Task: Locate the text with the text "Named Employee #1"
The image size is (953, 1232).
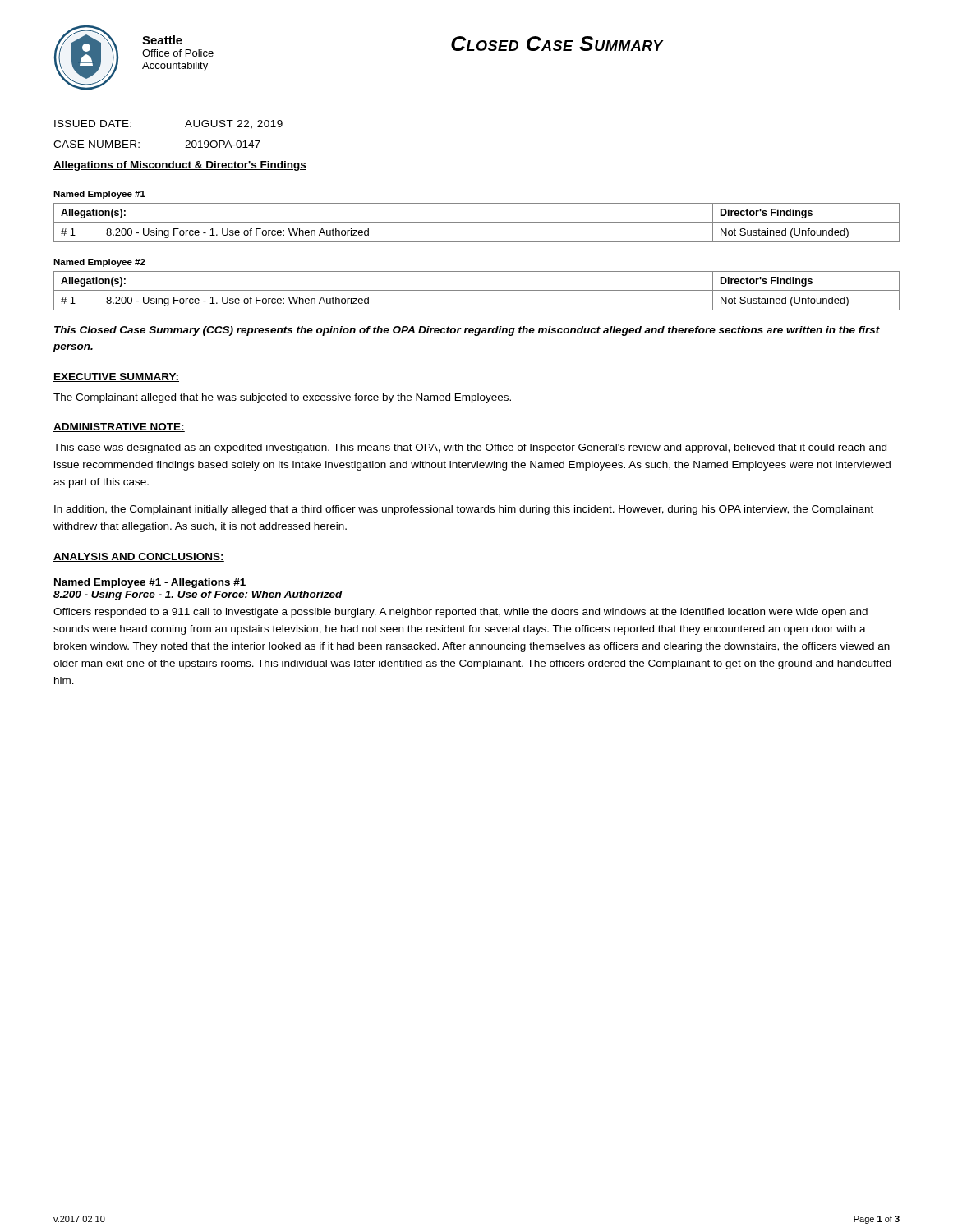Action: (x=99, y=194)
